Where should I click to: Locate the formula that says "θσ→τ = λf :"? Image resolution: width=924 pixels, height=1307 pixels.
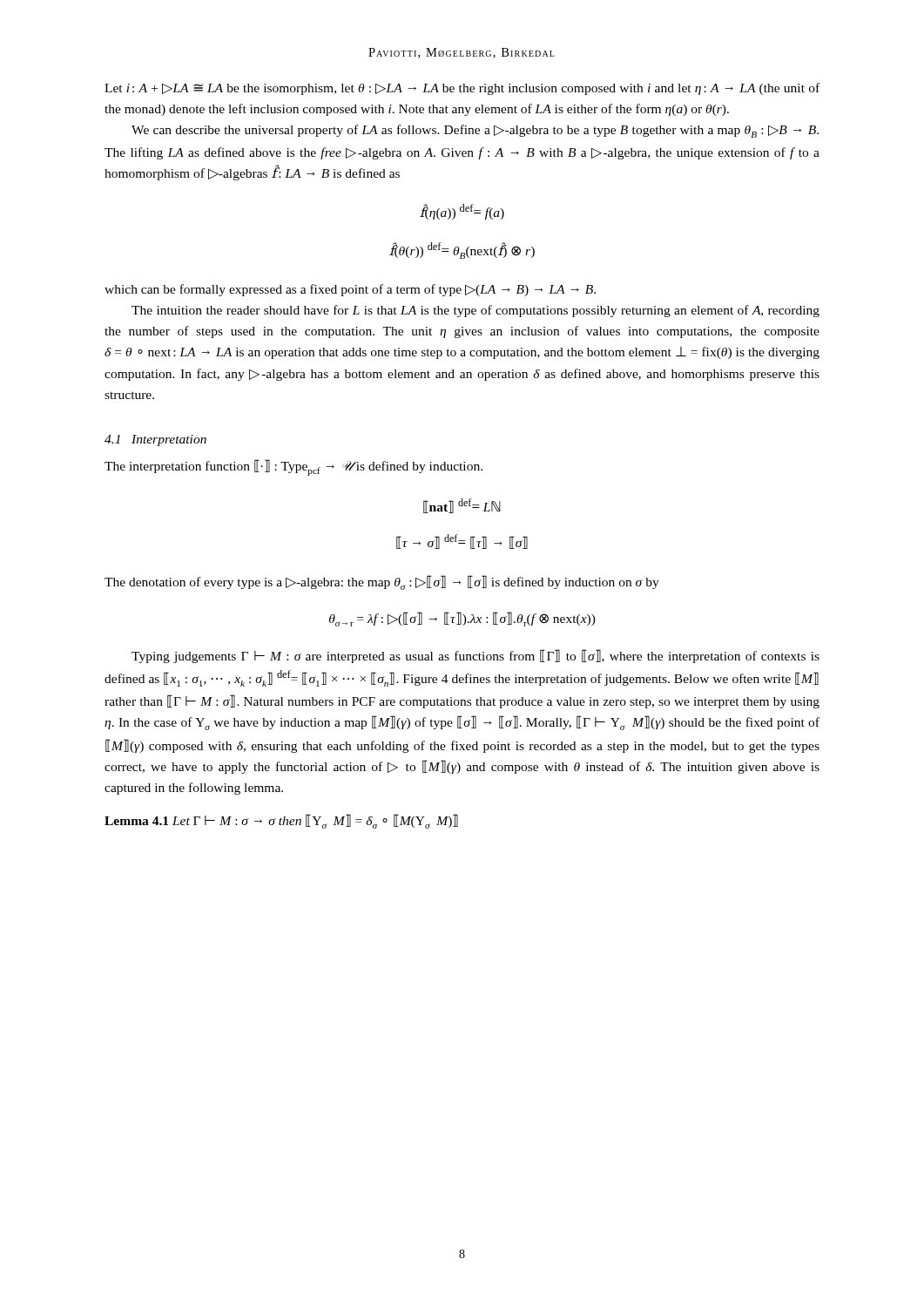coord(462,620)
